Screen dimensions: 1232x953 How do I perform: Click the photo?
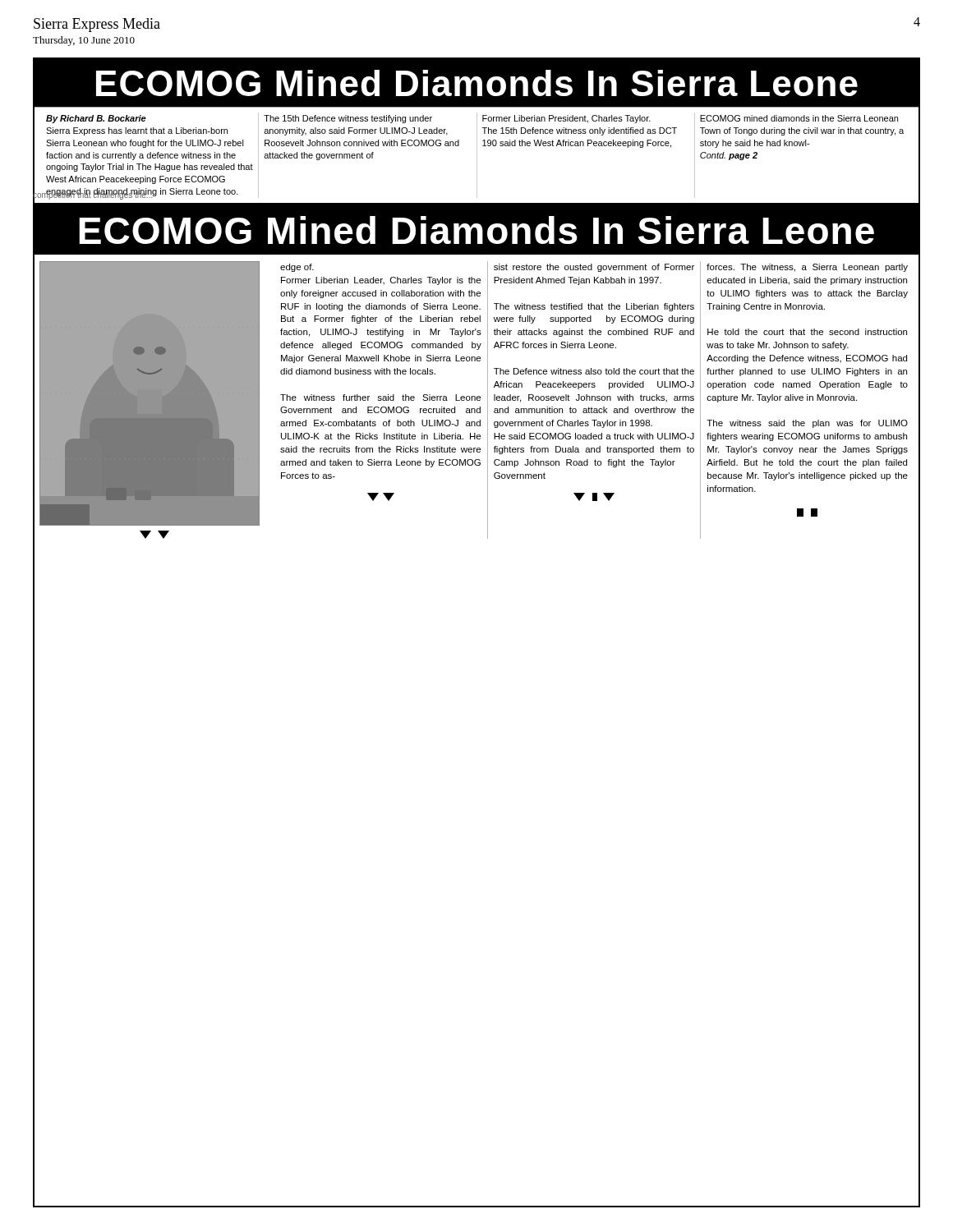click(150, 393)
